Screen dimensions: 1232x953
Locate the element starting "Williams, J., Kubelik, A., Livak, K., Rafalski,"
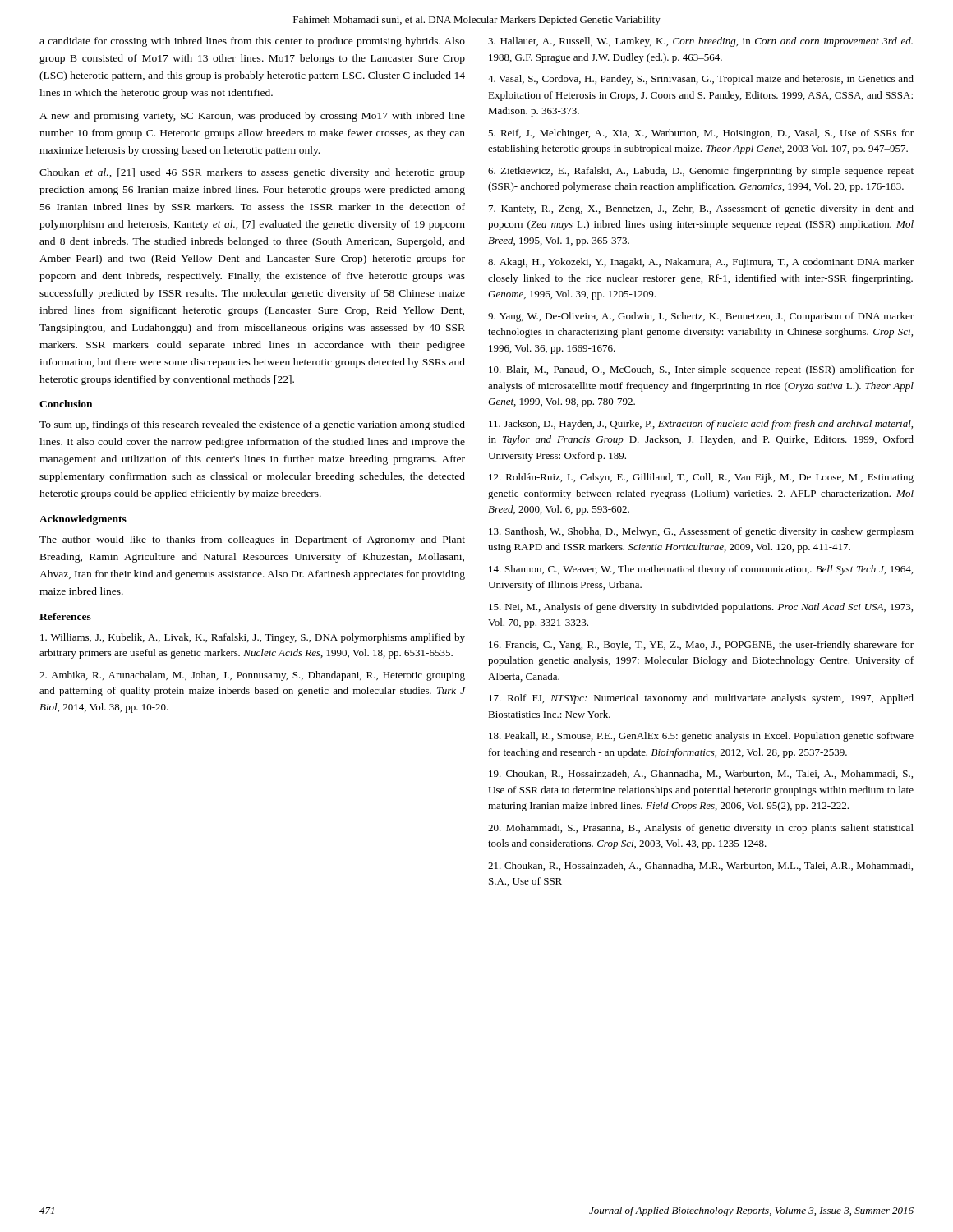coord(252,645)
